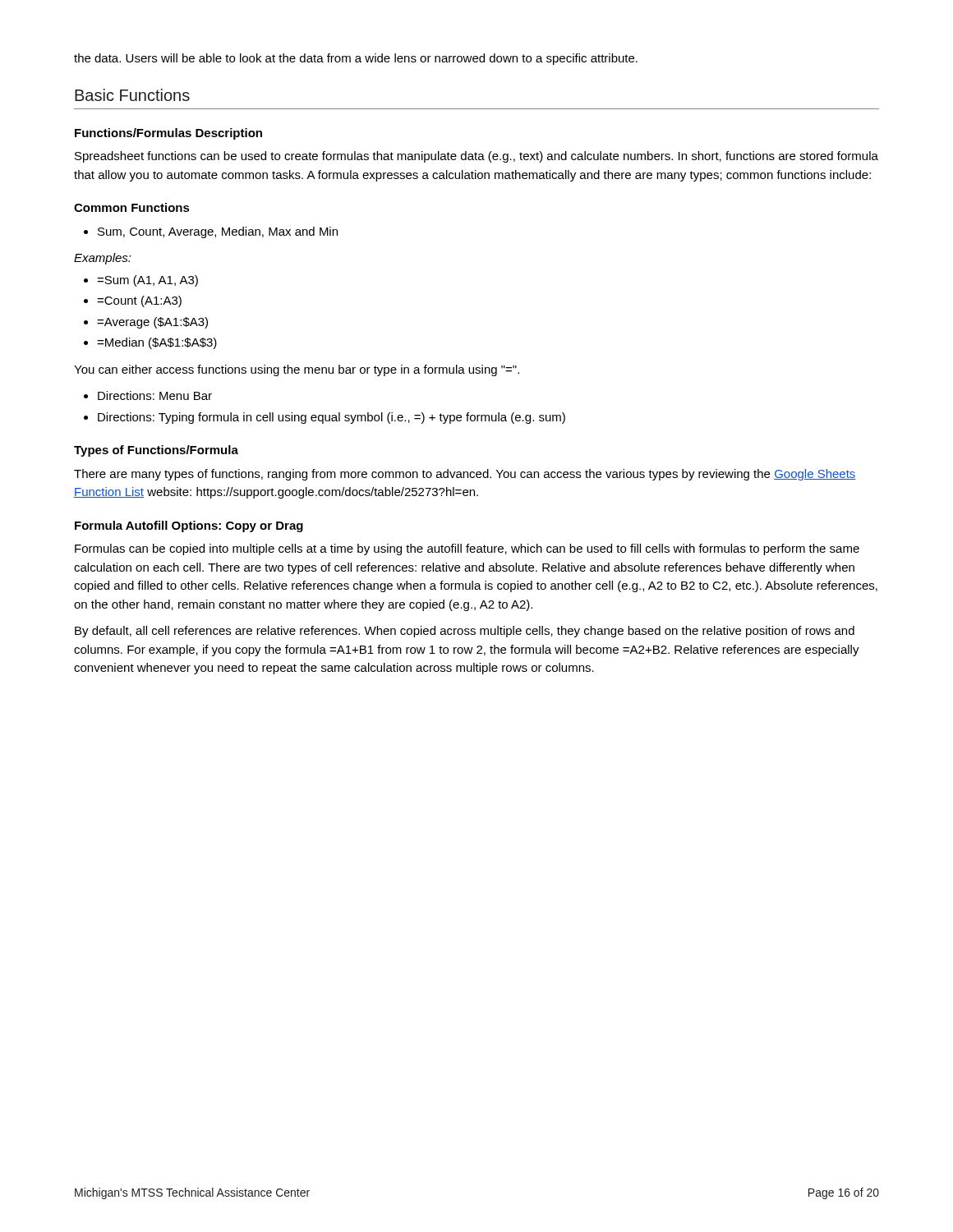Locate the list item containing "Sum, Count, Average, Median, Max"
This screenshot has height=1232, width=953.
click(218, 232)
